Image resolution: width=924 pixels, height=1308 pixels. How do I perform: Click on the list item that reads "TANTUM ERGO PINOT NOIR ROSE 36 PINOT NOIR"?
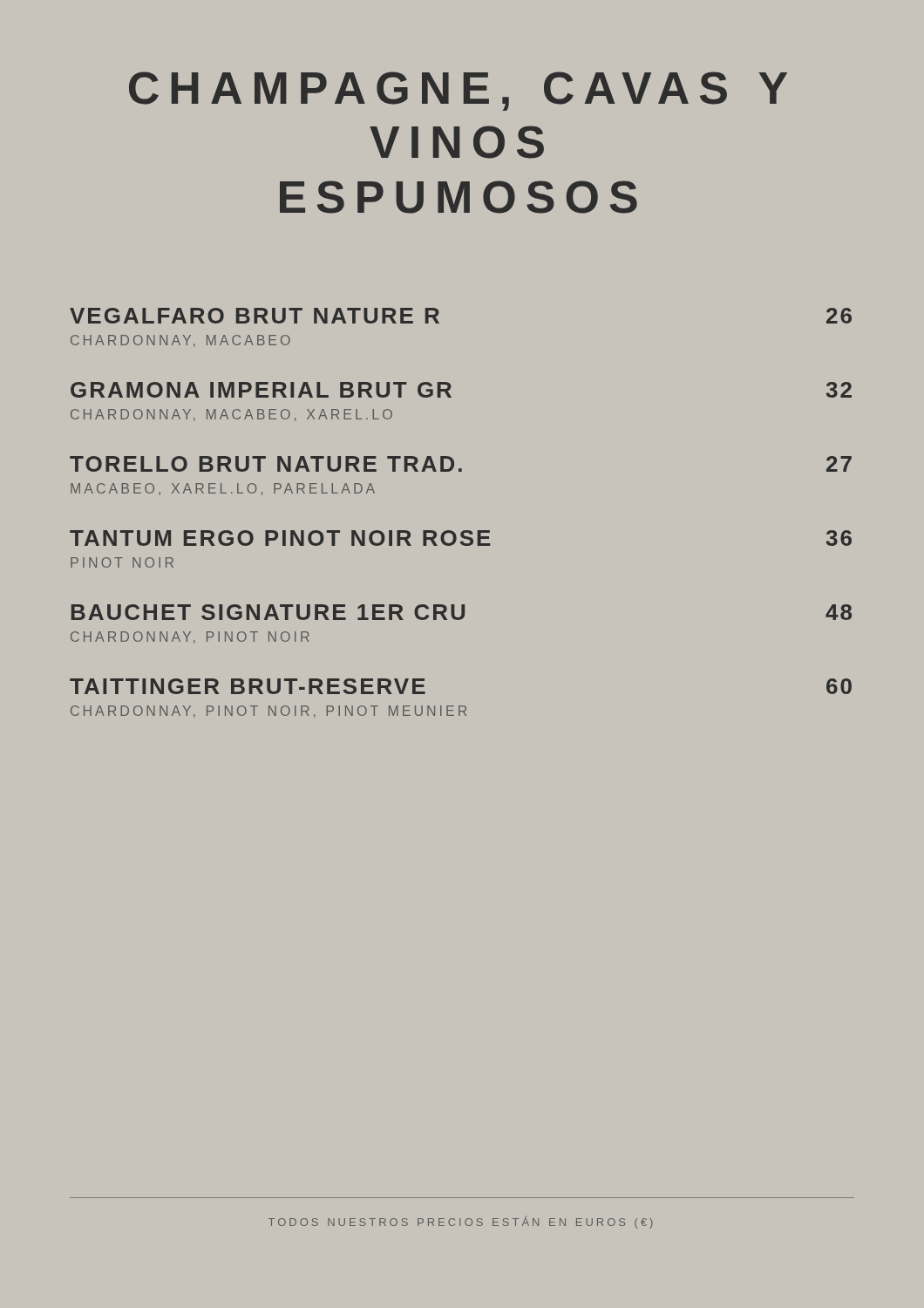point(462,548)
